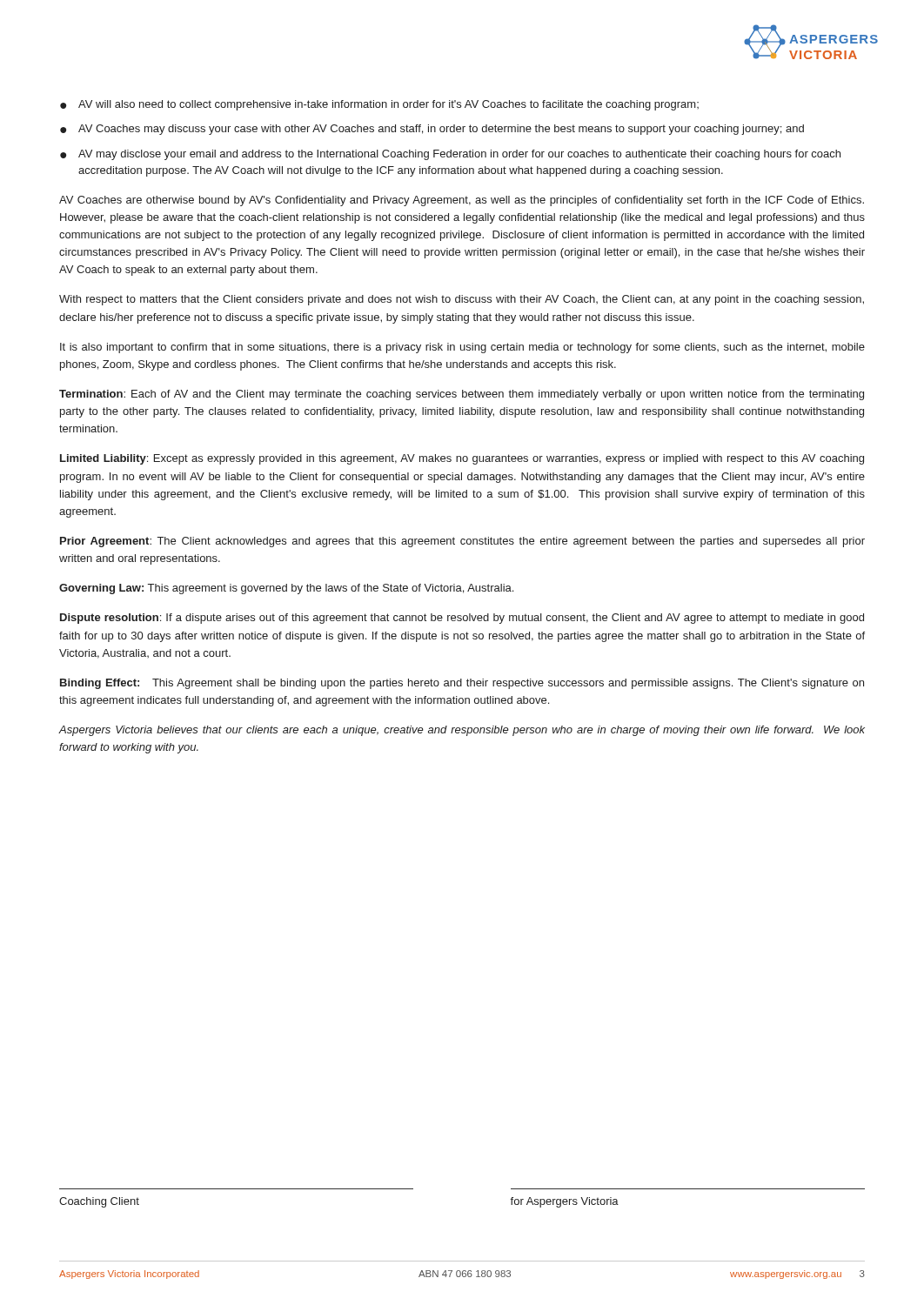
Task: Locate the block of text that opens with "● AV may disclose your"
Action: [x=462, y=162]
